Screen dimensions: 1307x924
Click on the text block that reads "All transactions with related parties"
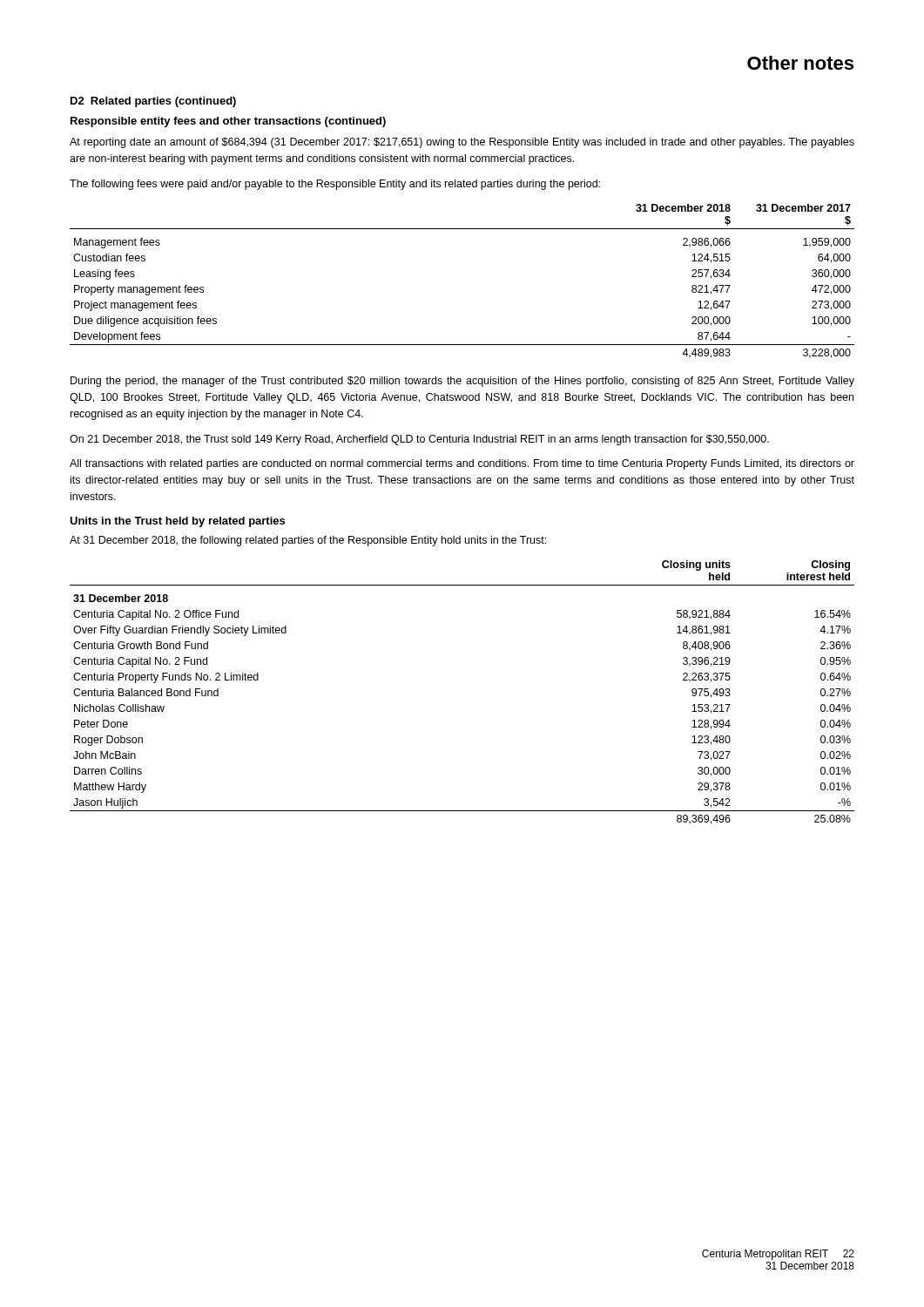462,480
